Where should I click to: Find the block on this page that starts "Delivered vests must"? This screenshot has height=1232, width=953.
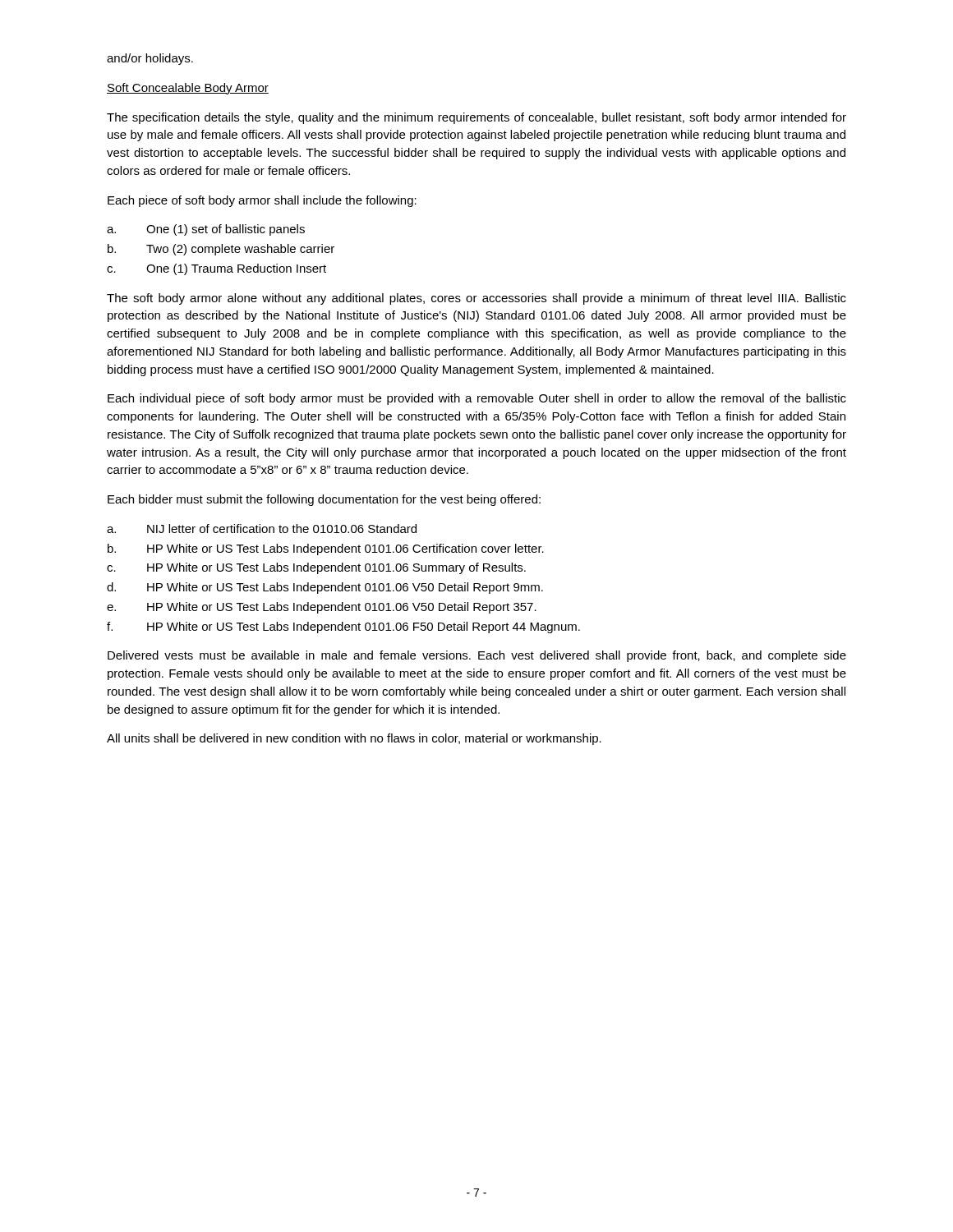476,682
